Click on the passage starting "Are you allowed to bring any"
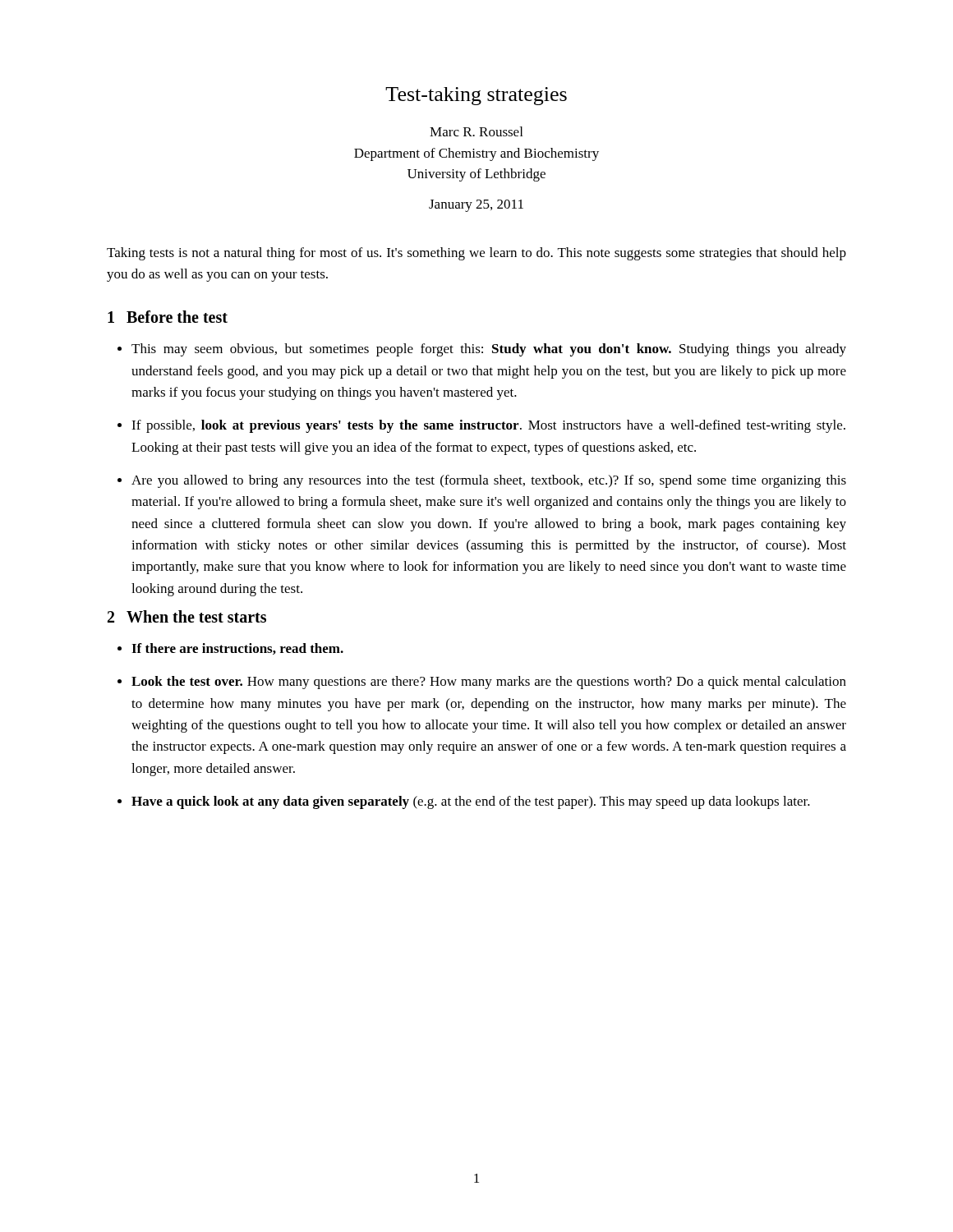The height and width of the screenshot is (1232, 953). tap(489, 534)
